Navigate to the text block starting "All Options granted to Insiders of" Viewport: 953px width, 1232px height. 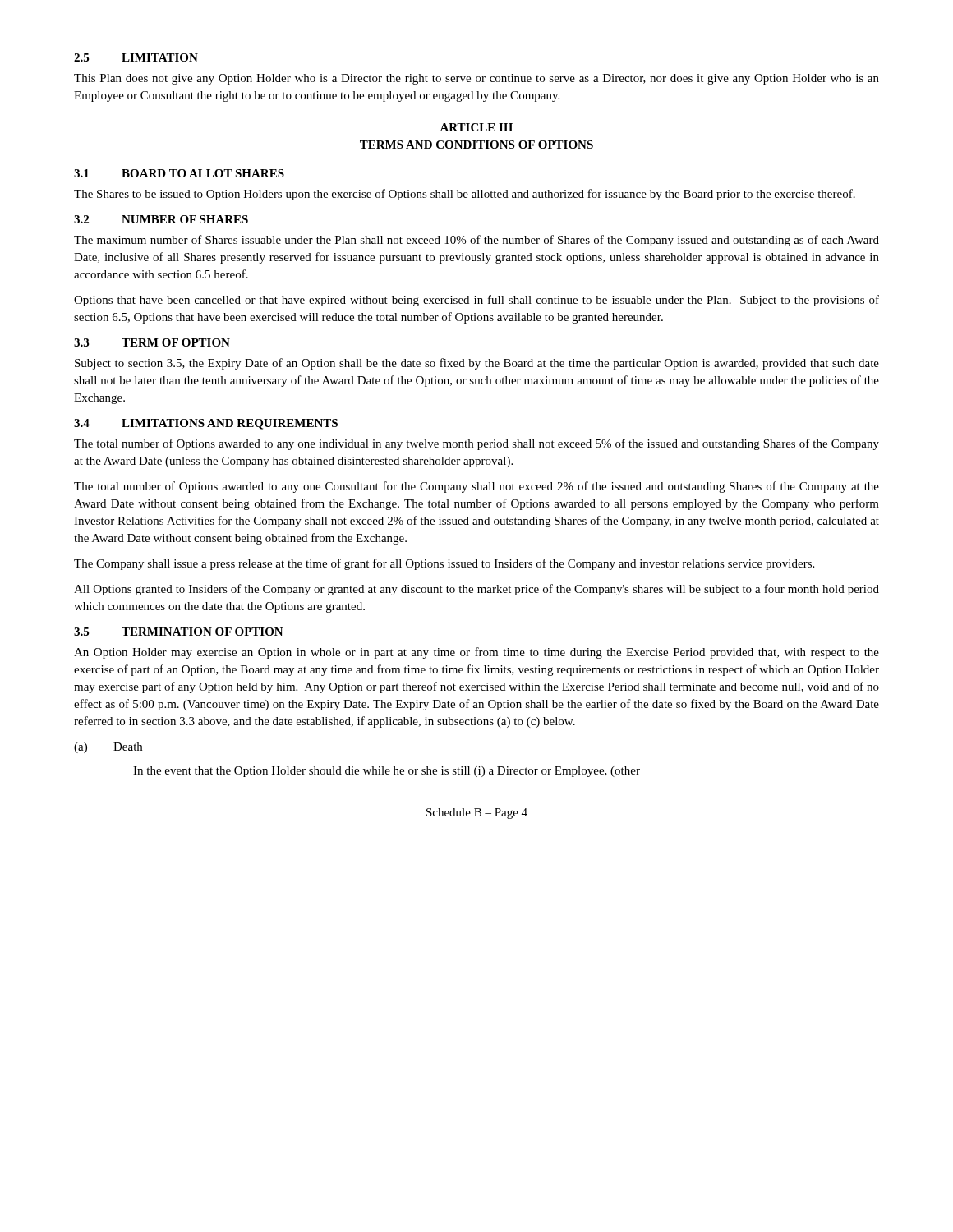476,598
